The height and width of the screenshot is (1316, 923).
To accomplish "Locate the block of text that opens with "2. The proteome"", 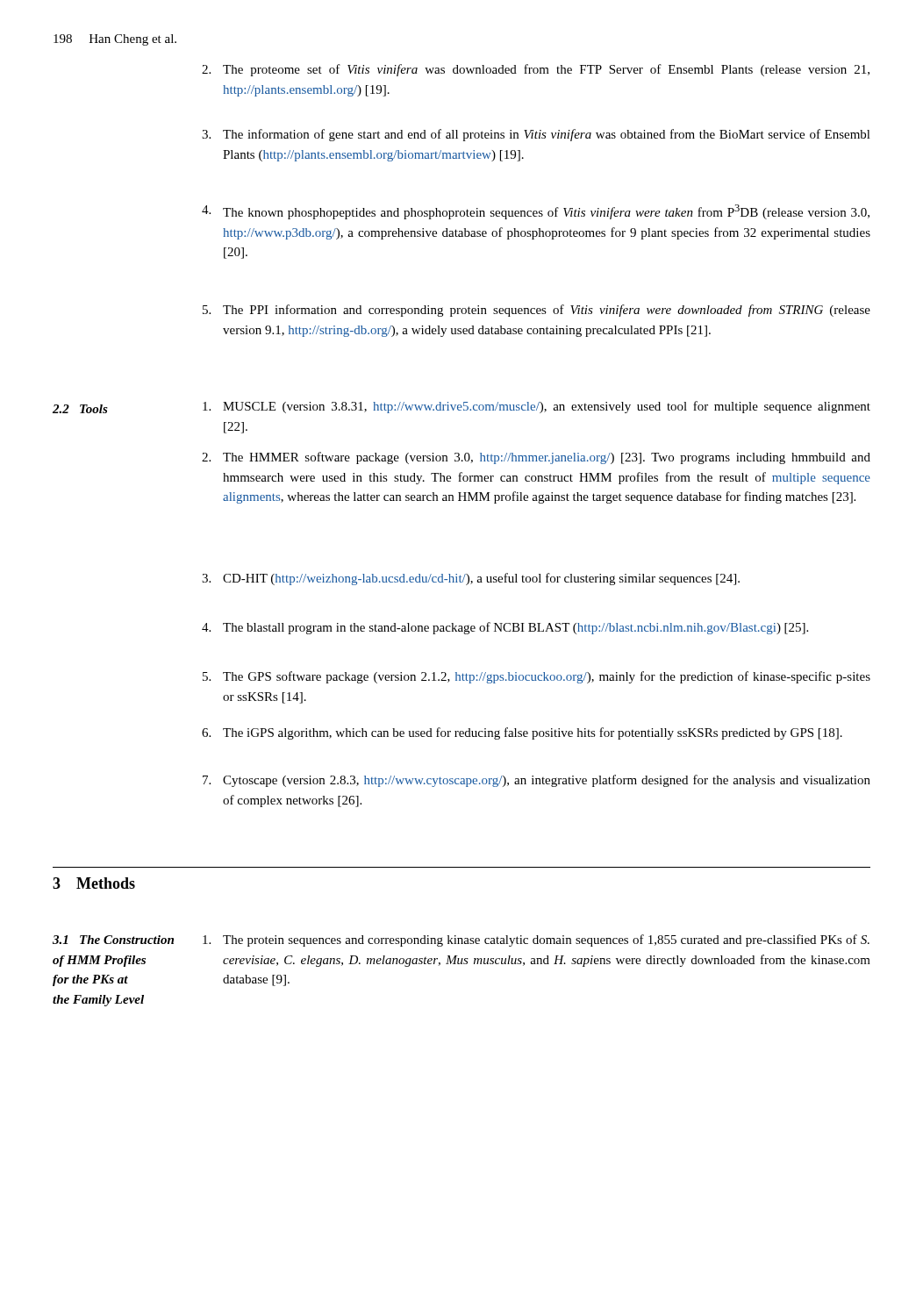I will coord(536,79).
